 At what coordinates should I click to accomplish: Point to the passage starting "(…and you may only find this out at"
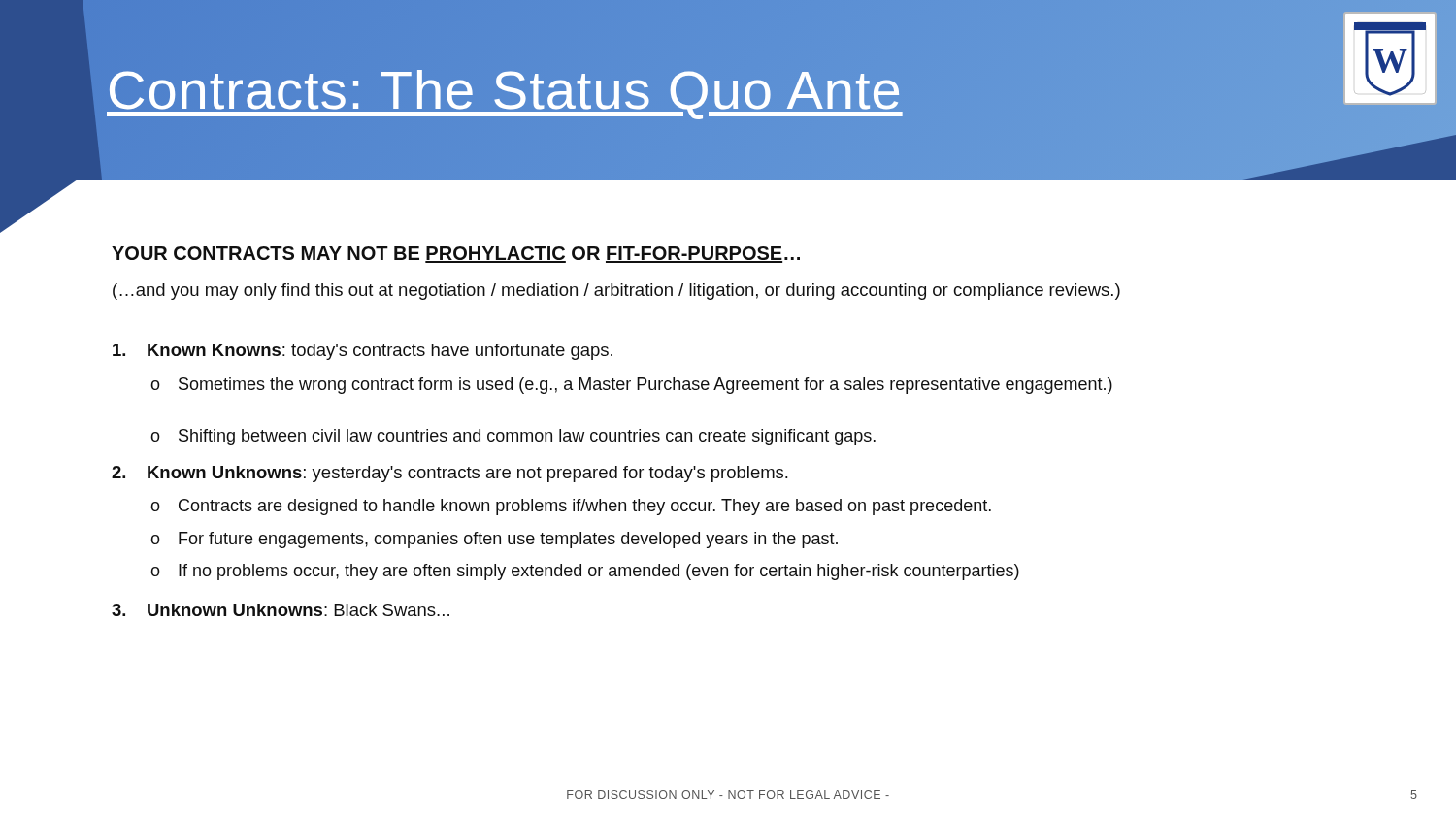(616, 290)
